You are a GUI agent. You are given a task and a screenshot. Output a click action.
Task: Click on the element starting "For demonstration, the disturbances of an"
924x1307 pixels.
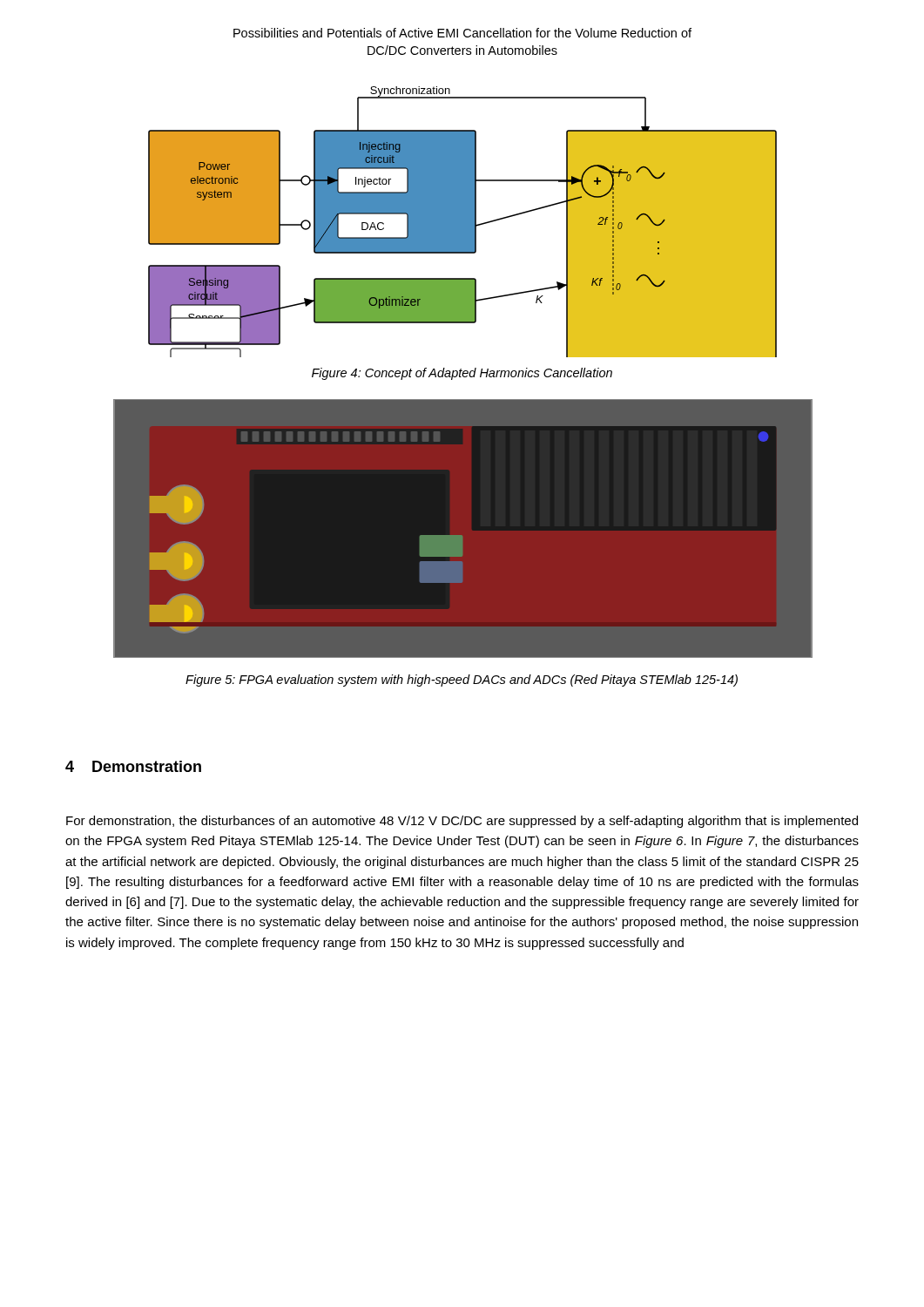click(x=462, y=881)
